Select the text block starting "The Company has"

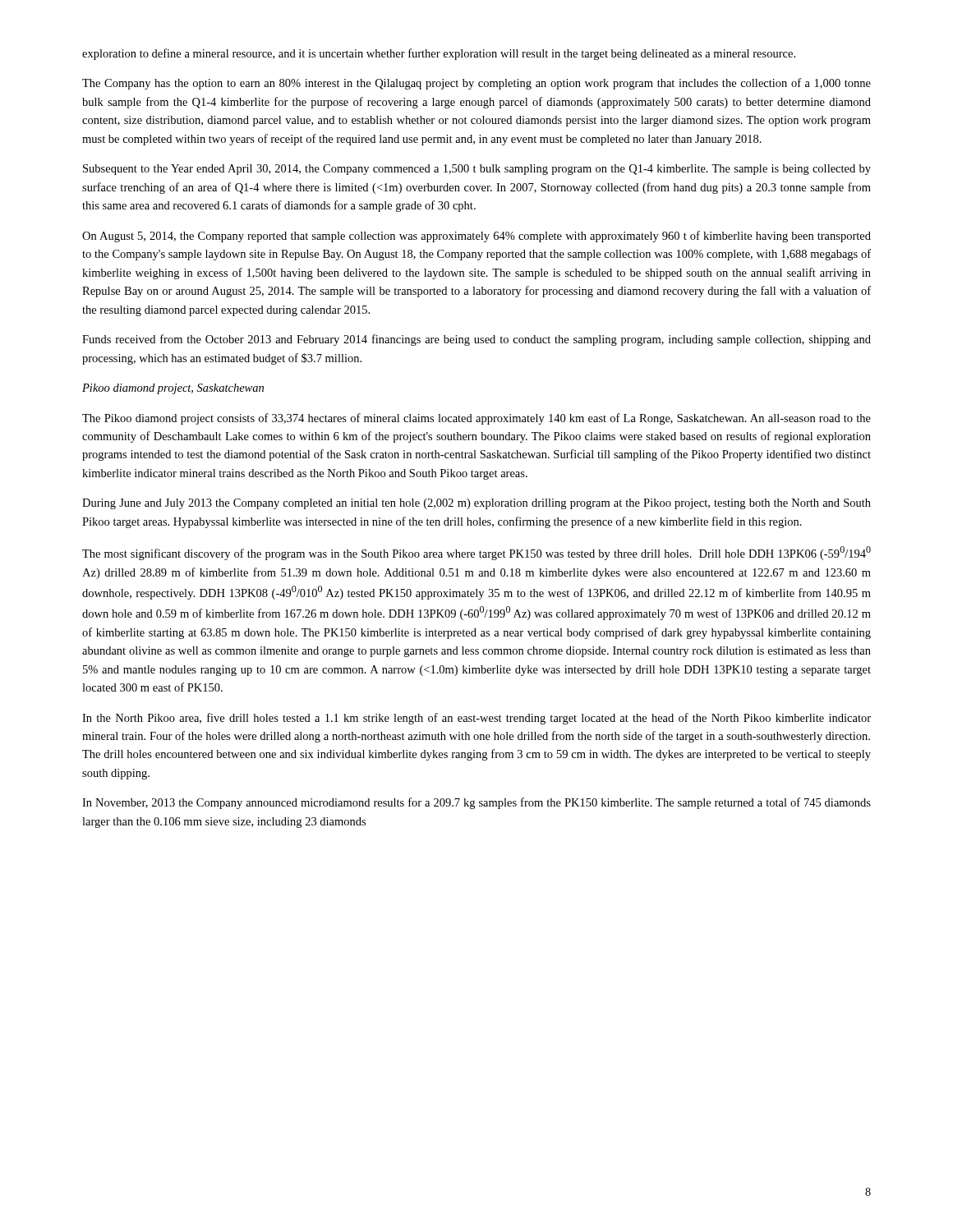click(476, 111)
